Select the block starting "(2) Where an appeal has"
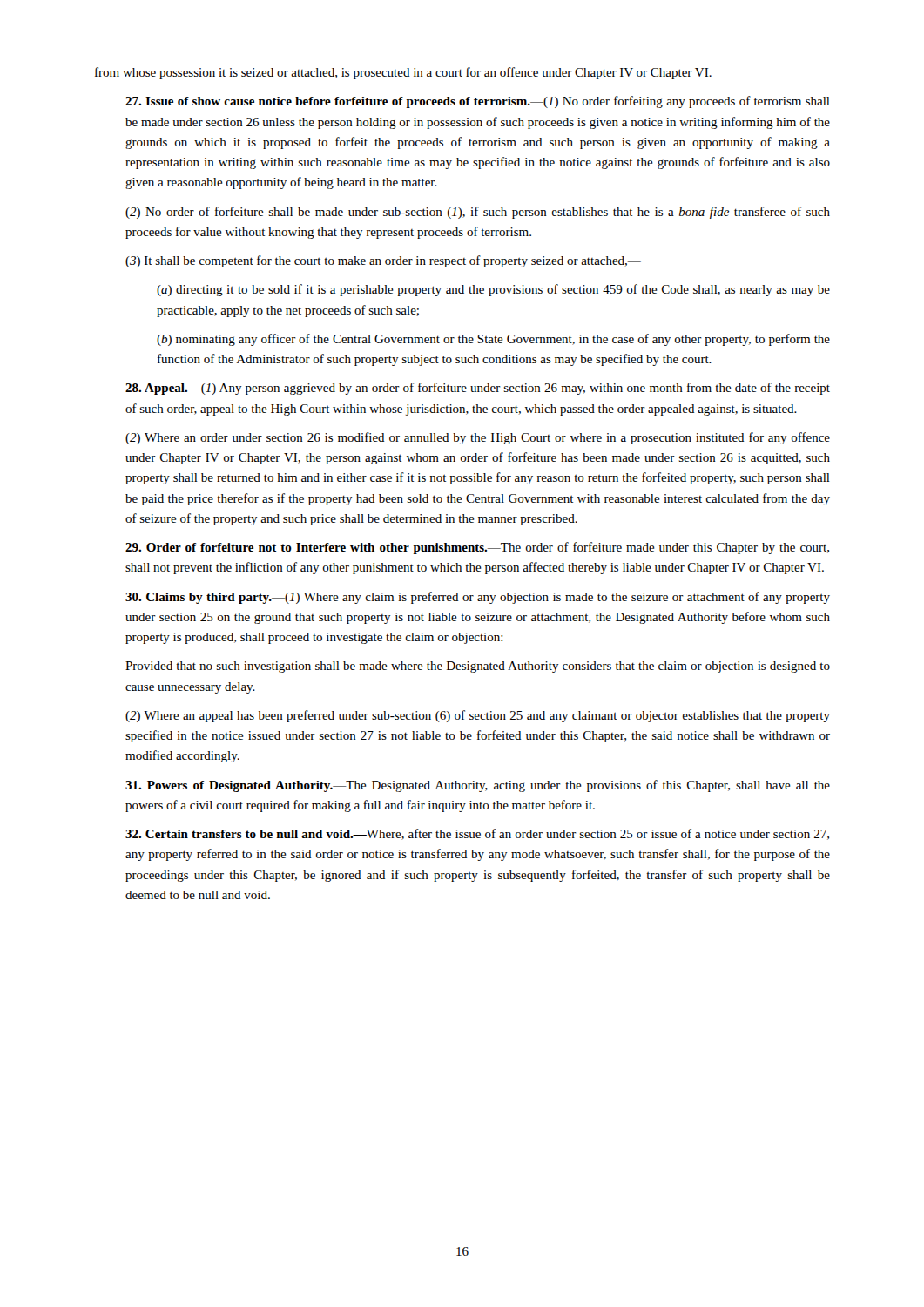 tap(478, 735)
